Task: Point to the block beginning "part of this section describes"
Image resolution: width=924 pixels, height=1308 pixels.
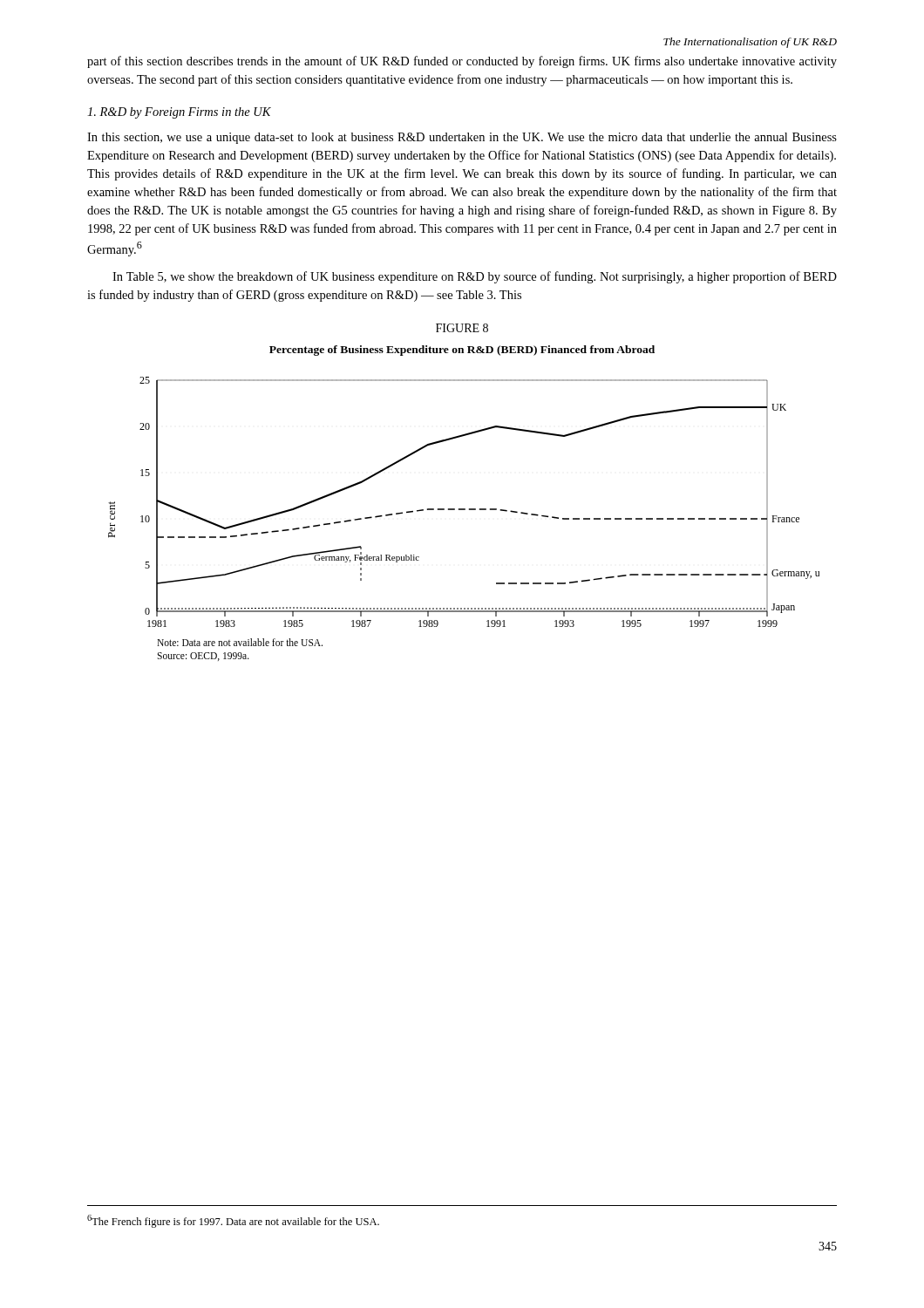Action: tap(462, 70)
